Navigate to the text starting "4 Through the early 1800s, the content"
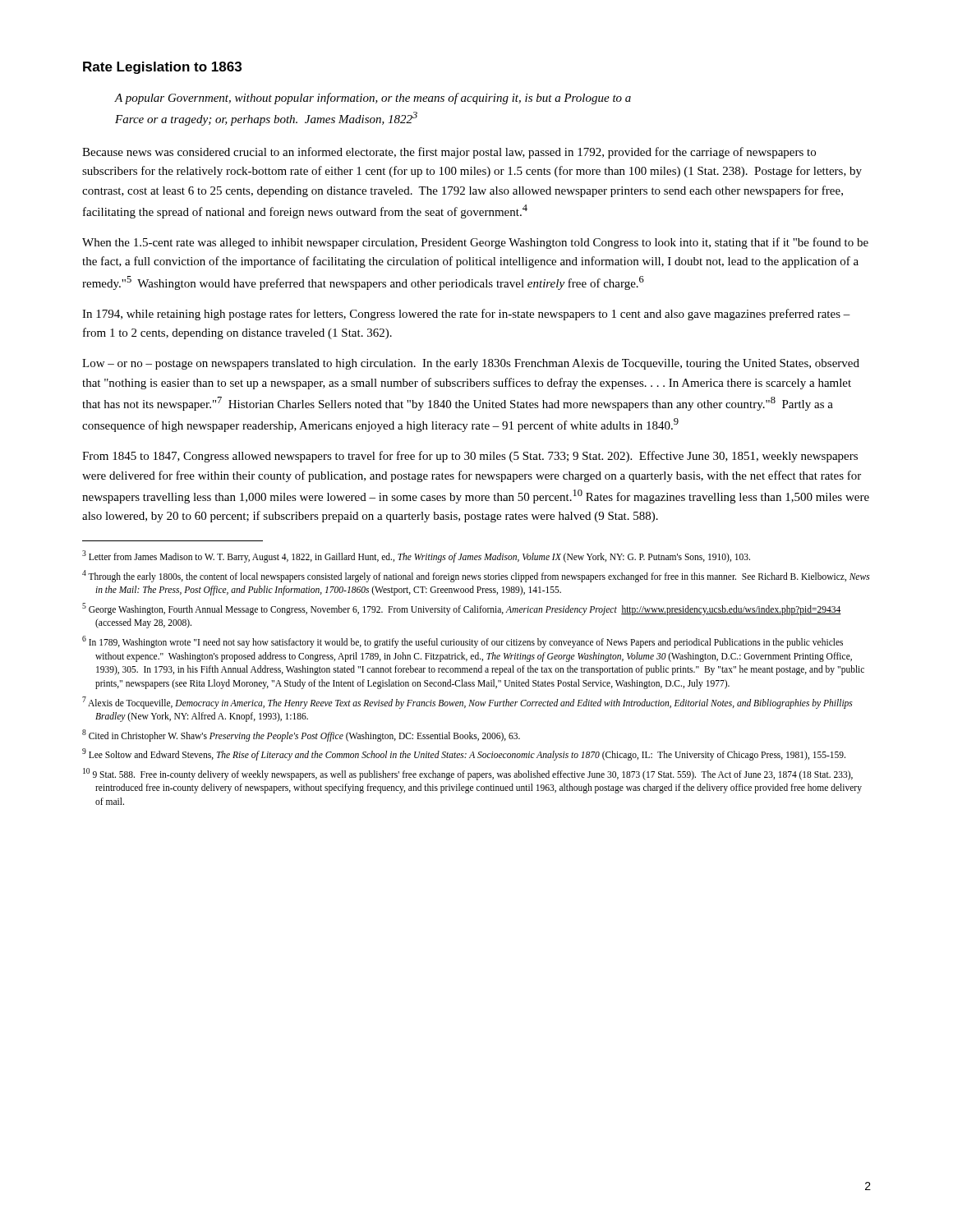Image resolution: width=953 pixels, height=1232 pixels. (476, 582)
